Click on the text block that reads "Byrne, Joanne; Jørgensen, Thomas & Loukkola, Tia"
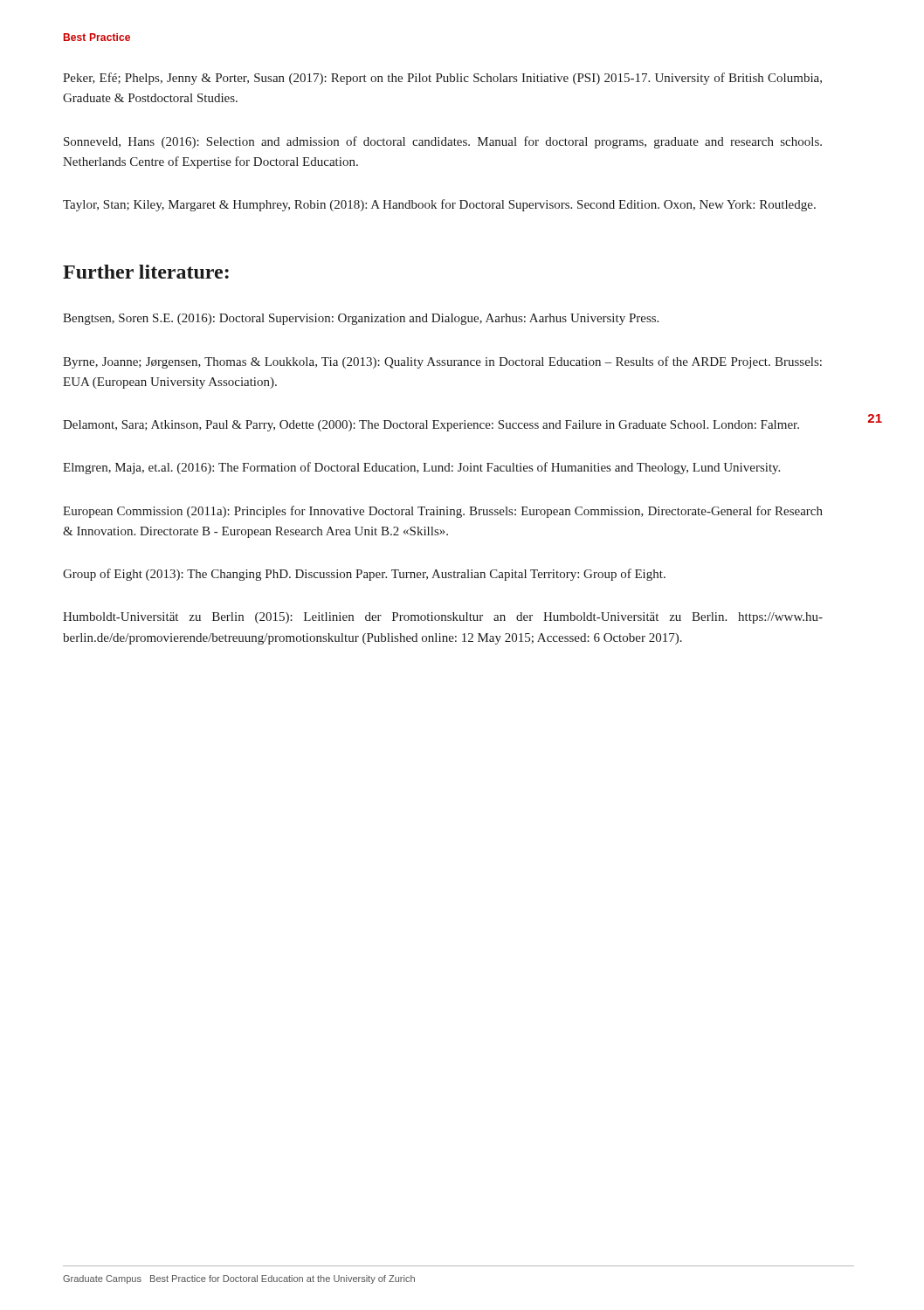Screen dimensions: 1310x924 [x=443, y=371]
